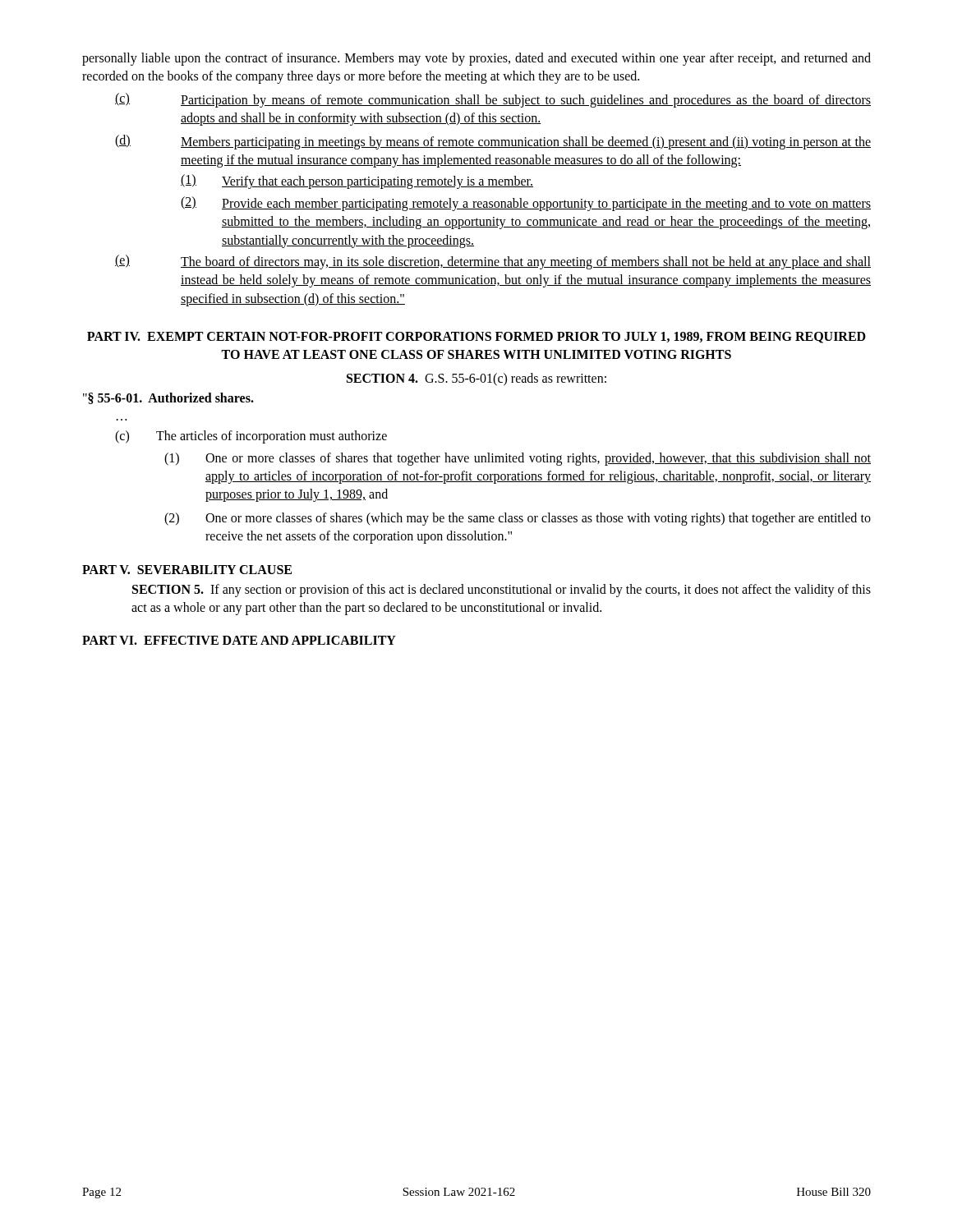Click on the region starting "PART V. SEVERABILITY CLAUSE"
The width and height of the screenshot is (953, 1232).
[x=187, y=569]
